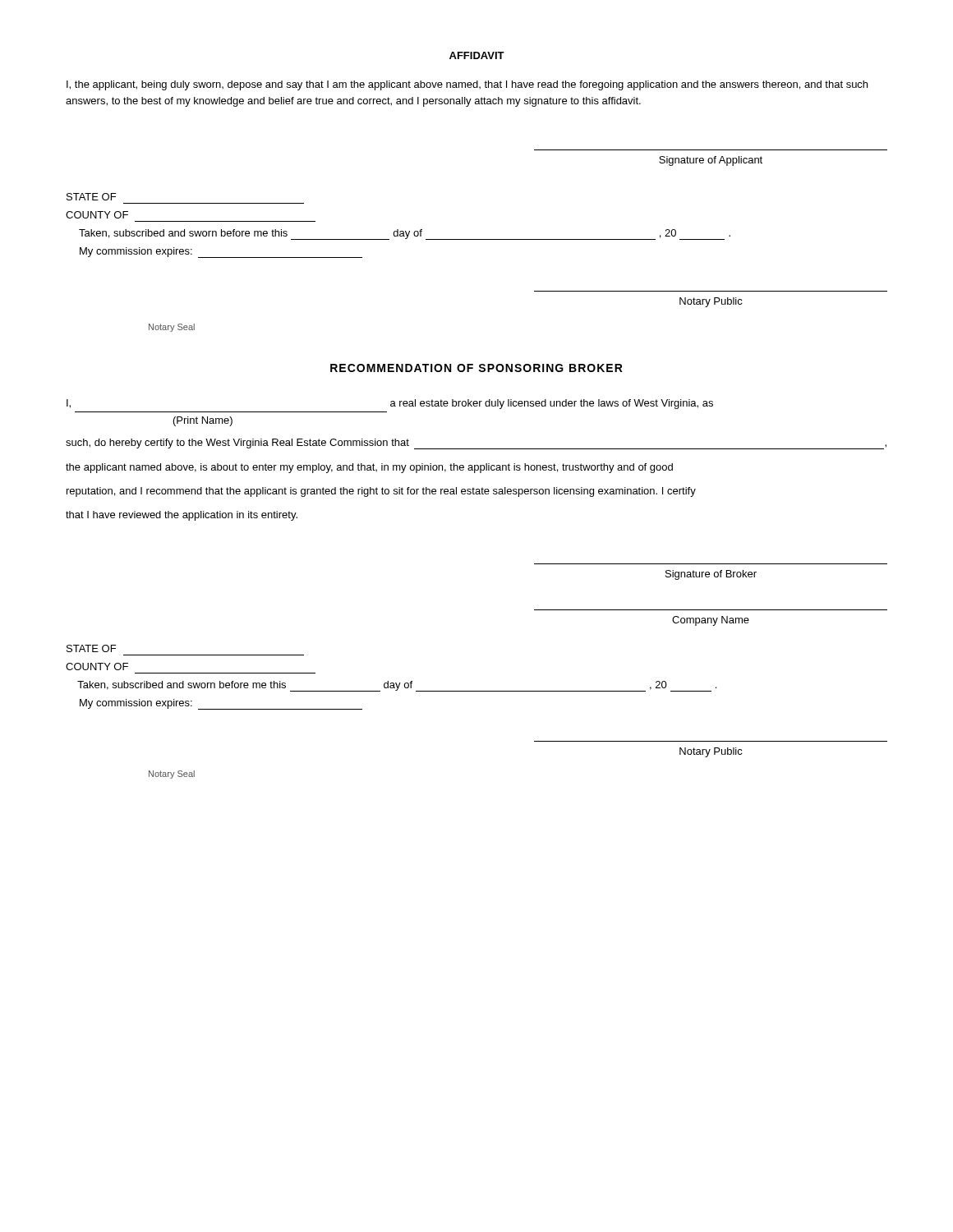Viewport: 953px width, 1232px height.
Task: Click on the text block with the text "that I have reviewed the application in"
Action: 182,515
